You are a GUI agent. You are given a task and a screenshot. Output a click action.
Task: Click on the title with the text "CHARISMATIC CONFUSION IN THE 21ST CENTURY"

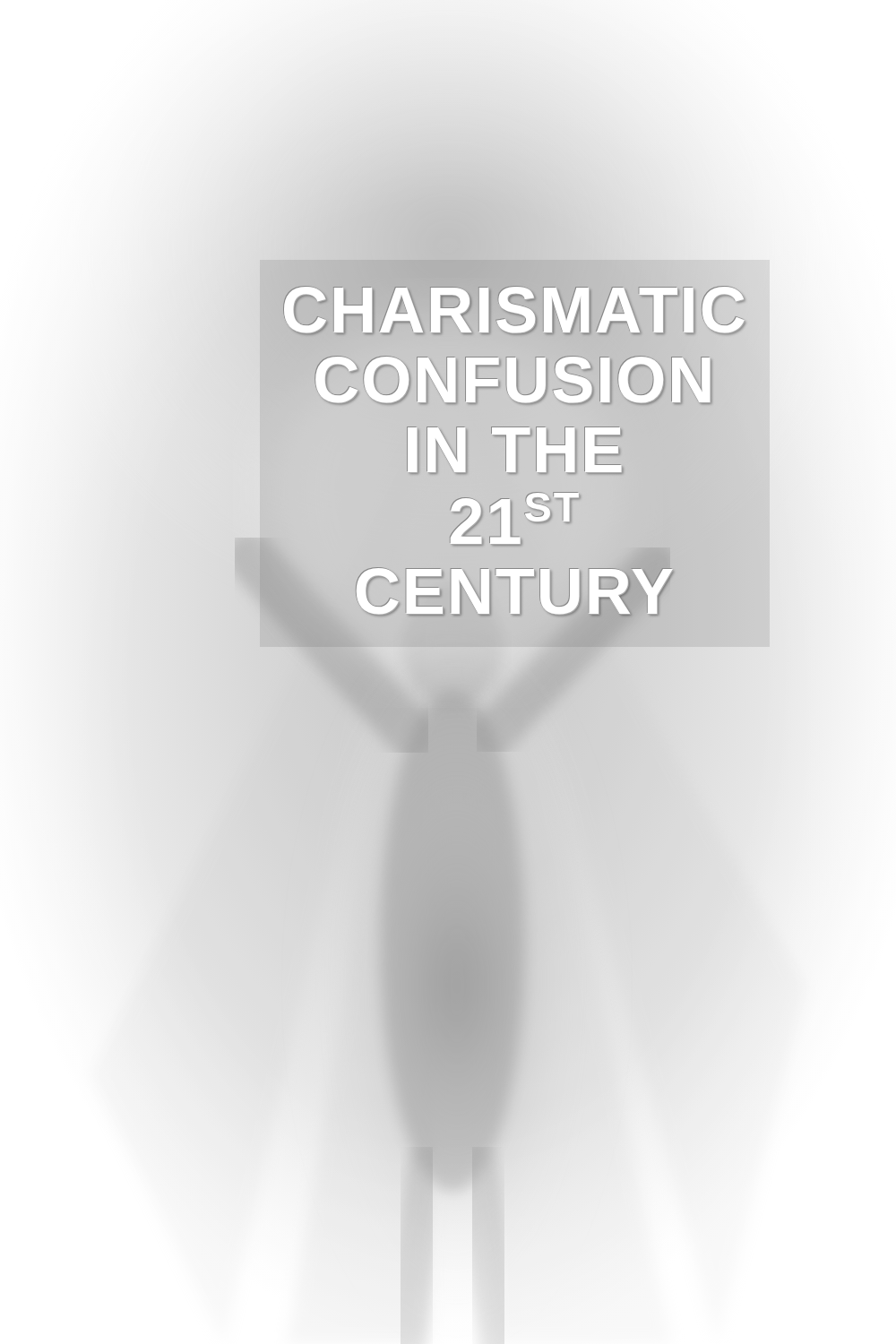[448, 453]
